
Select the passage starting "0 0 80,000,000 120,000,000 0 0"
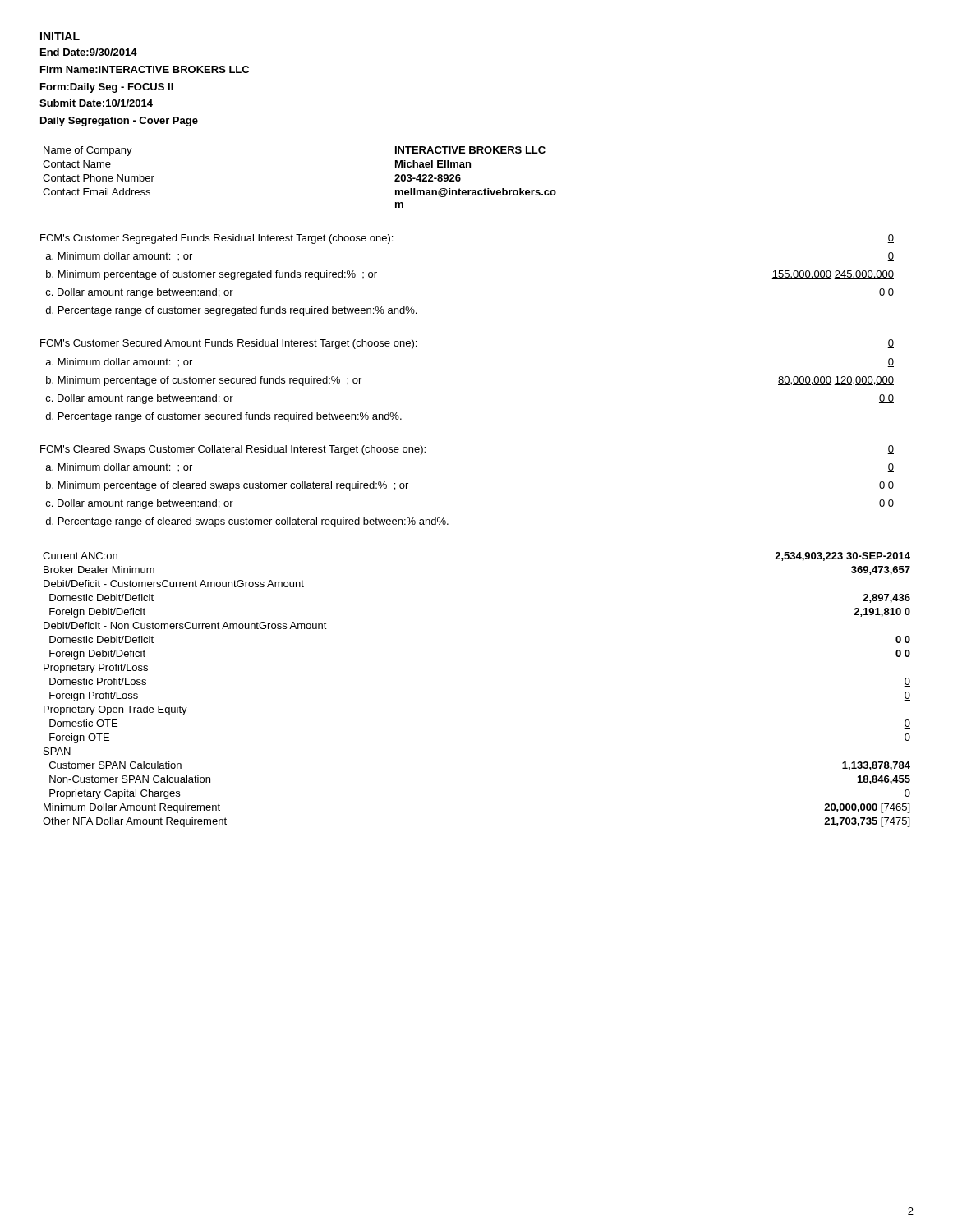(x=836, y=370)
